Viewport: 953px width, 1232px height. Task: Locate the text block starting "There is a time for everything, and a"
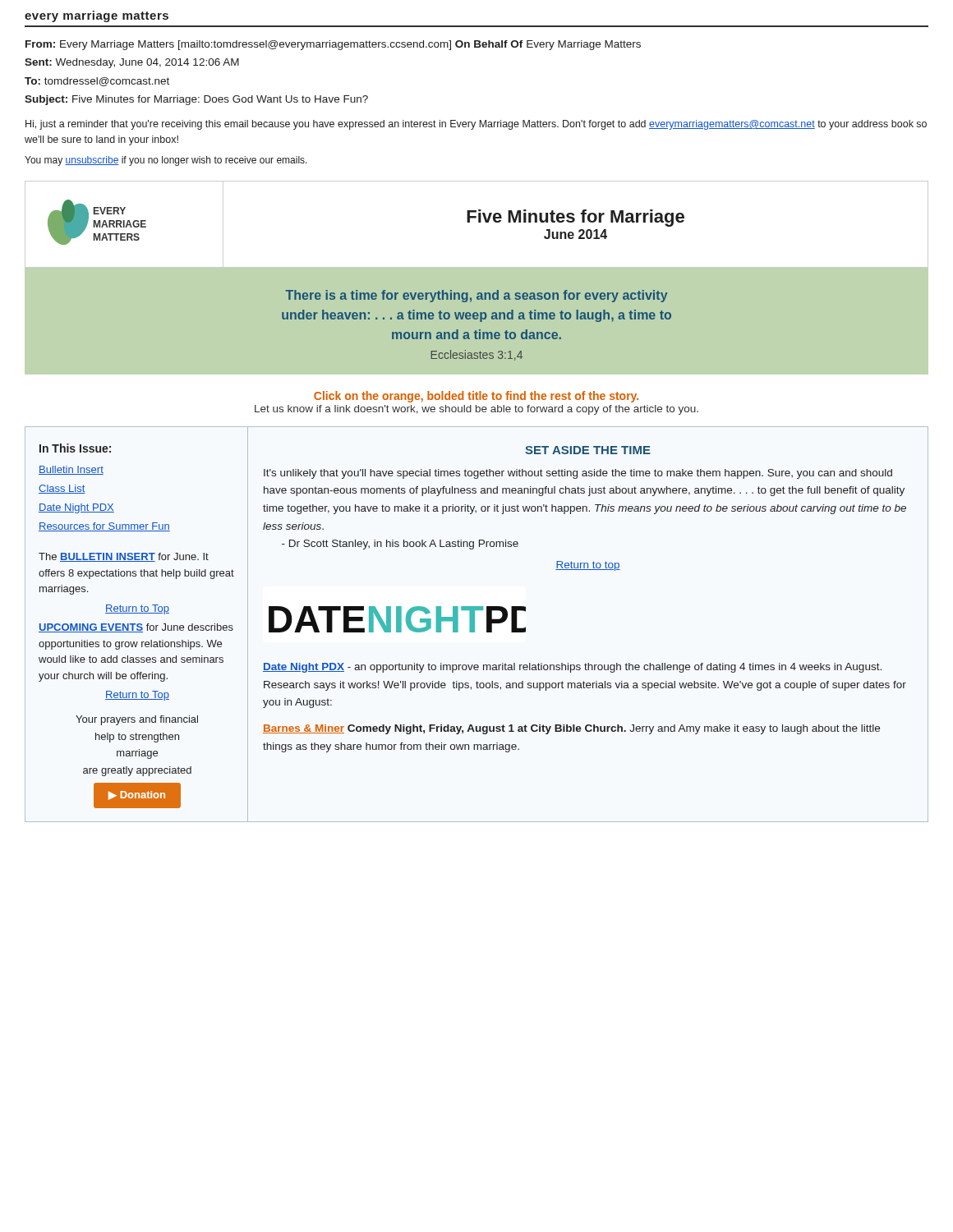coord(476,315)
